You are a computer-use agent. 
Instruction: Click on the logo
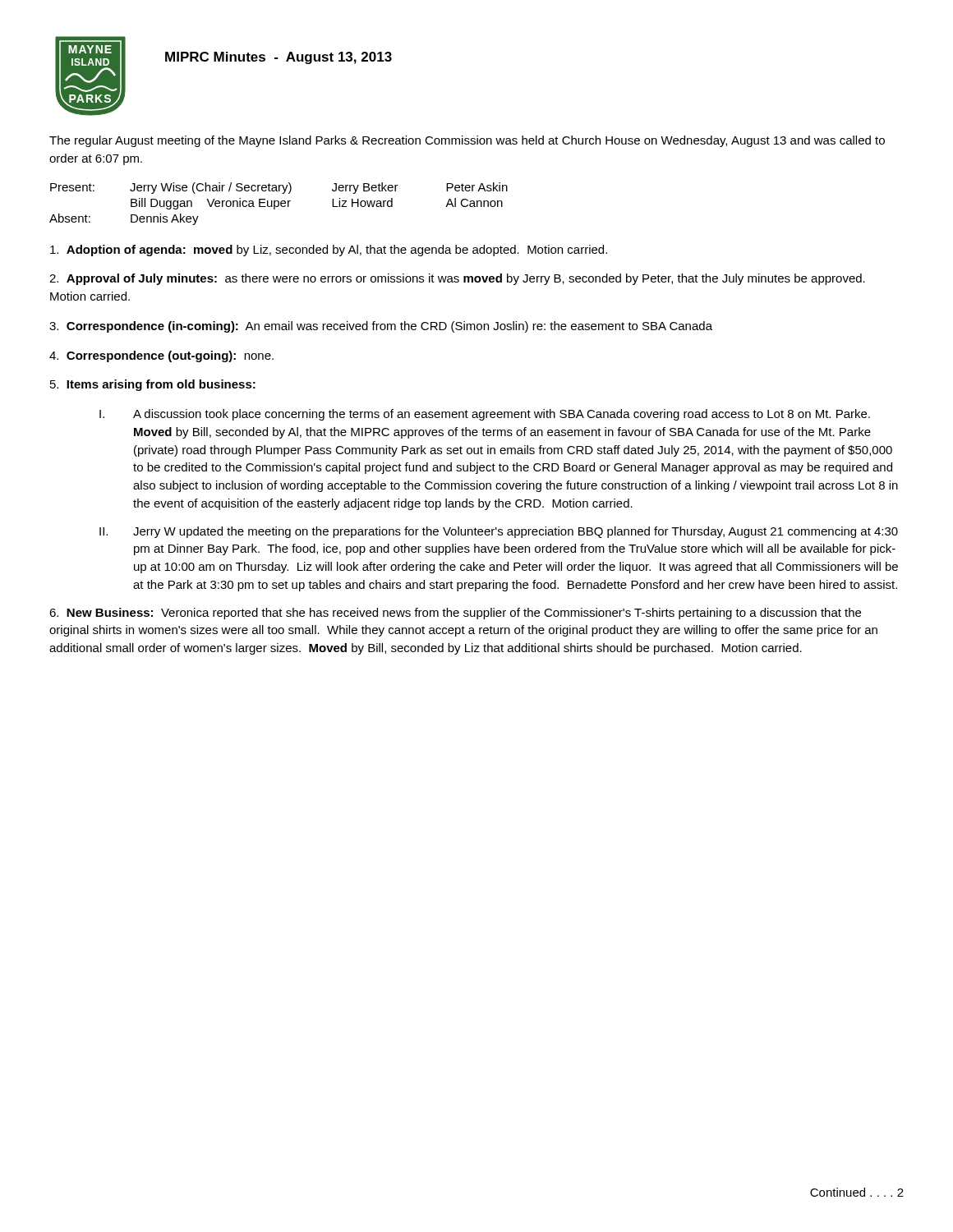point(94,77)
